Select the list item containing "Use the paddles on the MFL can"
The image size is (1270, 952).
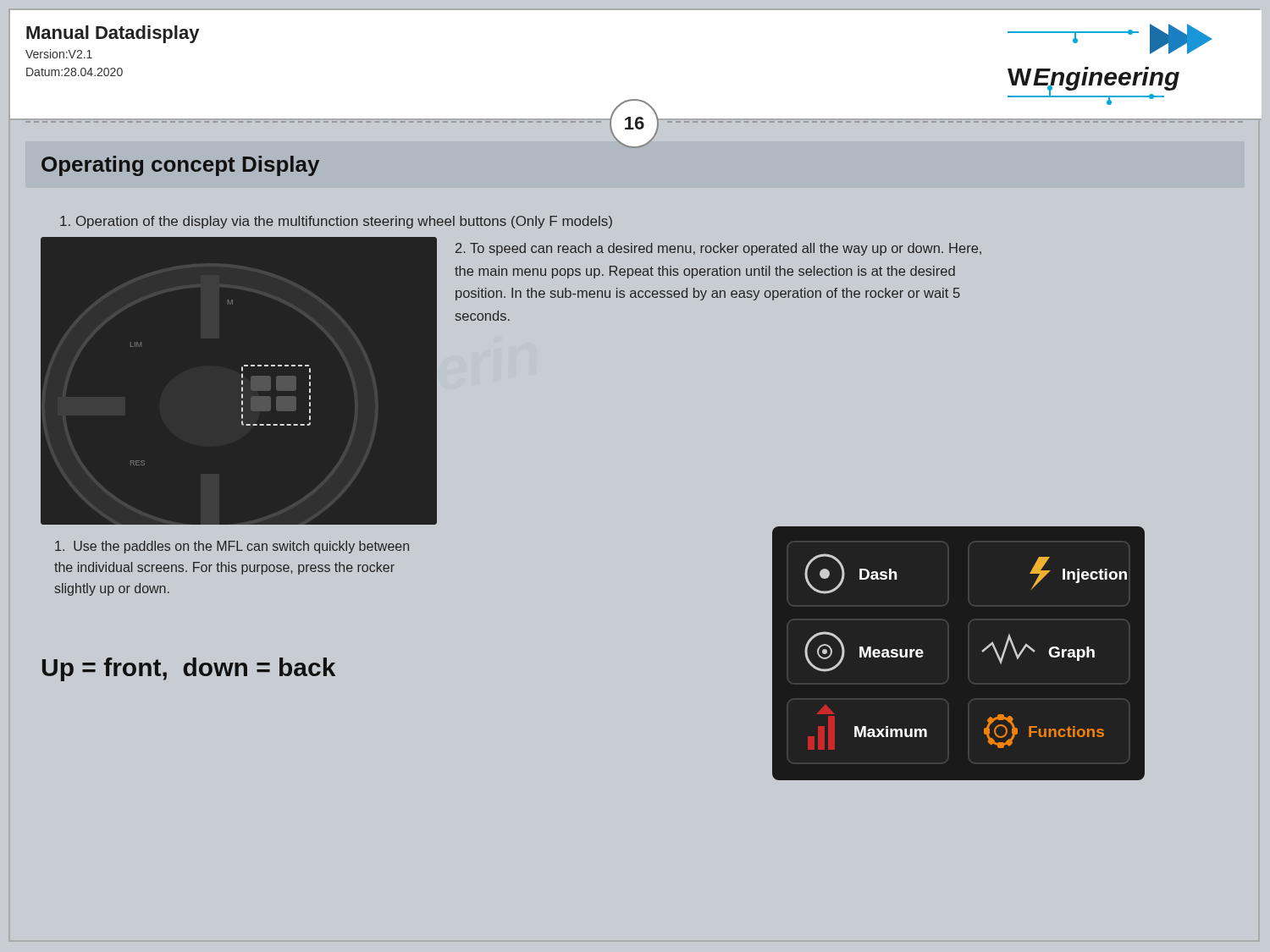click(x=240, y=568)
